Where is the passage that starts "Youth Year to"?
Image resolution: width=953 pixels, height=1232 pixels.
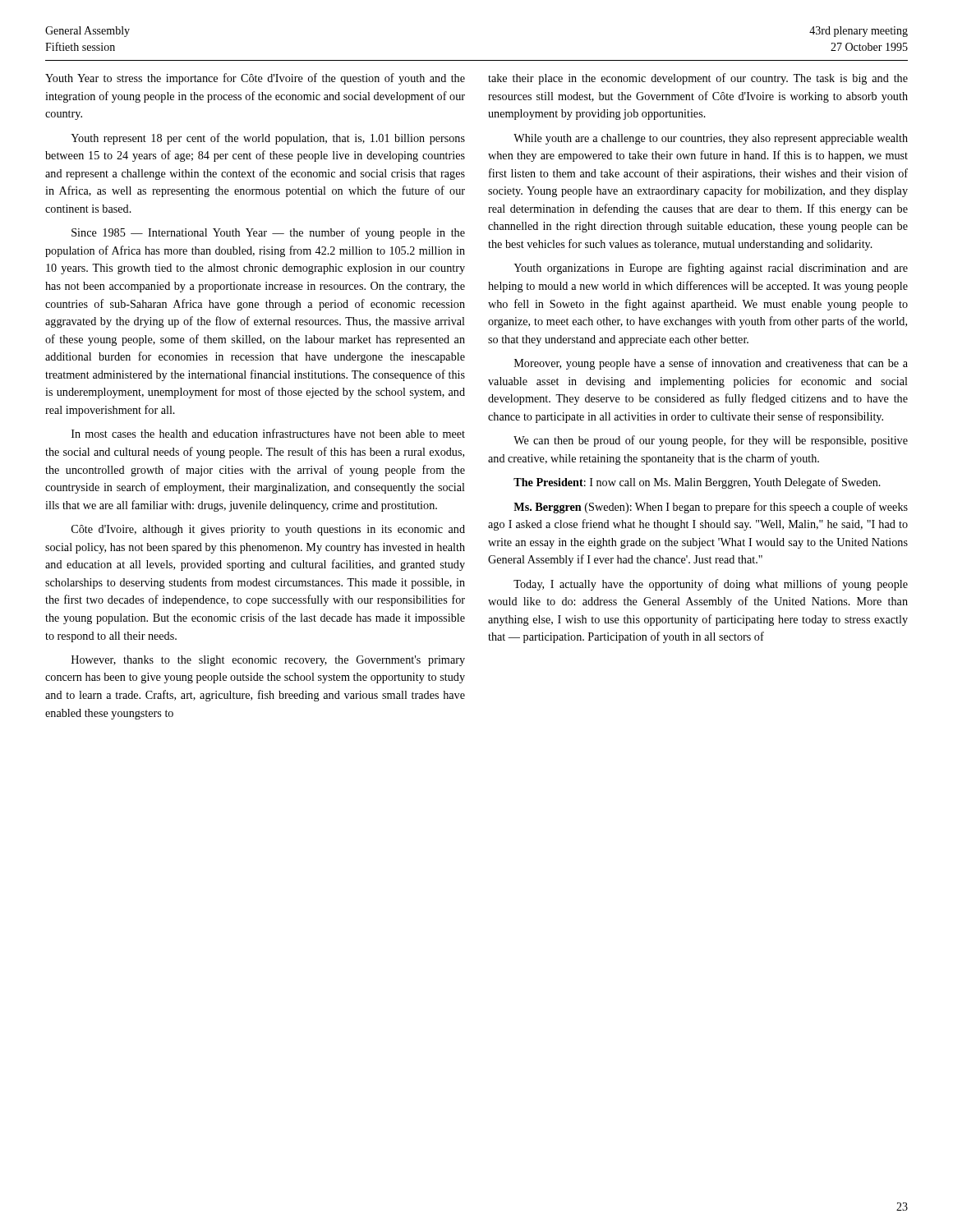tap(255, 96)
